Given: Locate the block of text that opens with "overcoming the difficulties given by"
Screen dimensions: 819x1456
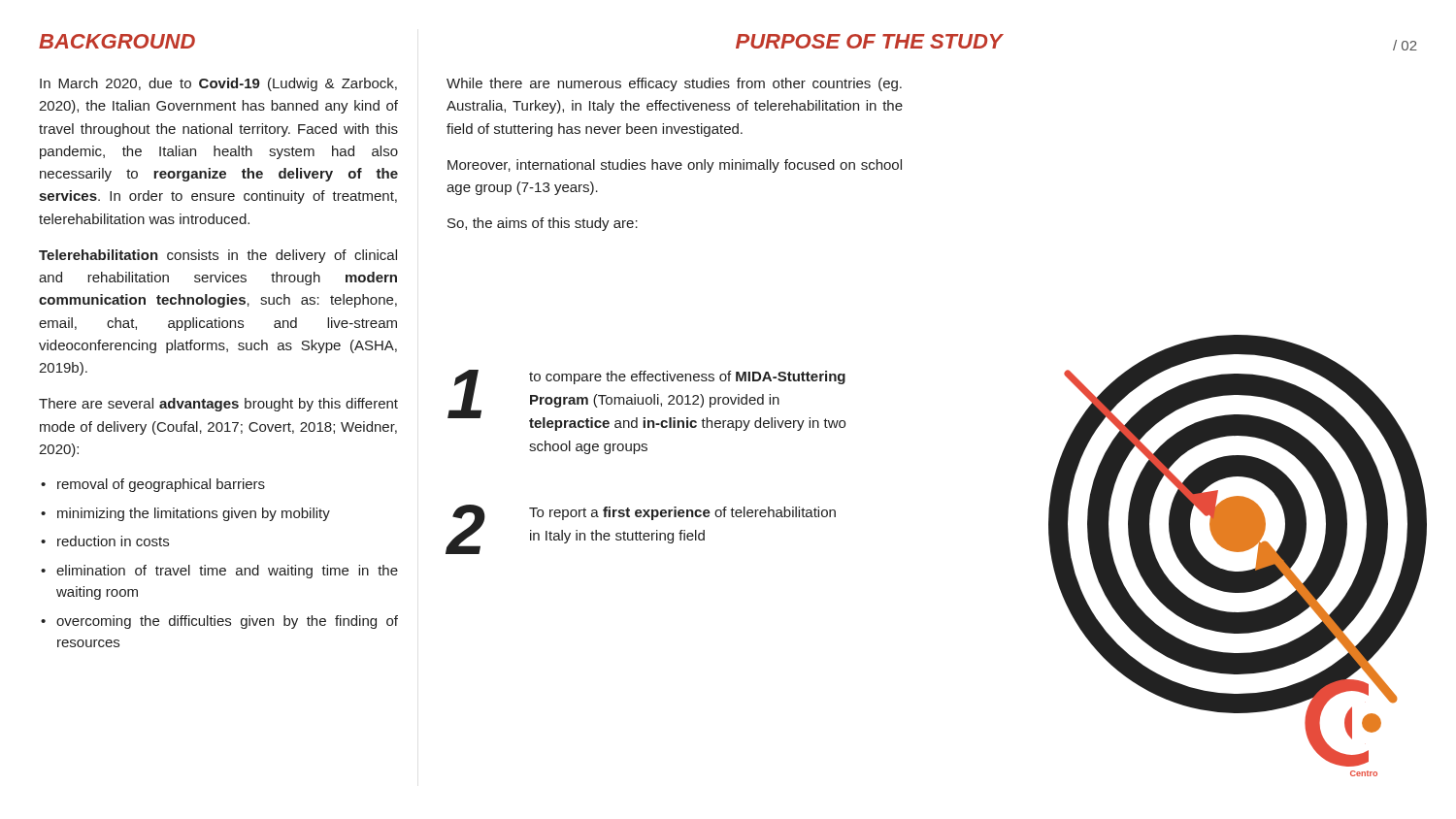Looking at the screenshot, I should pos(227,631).
